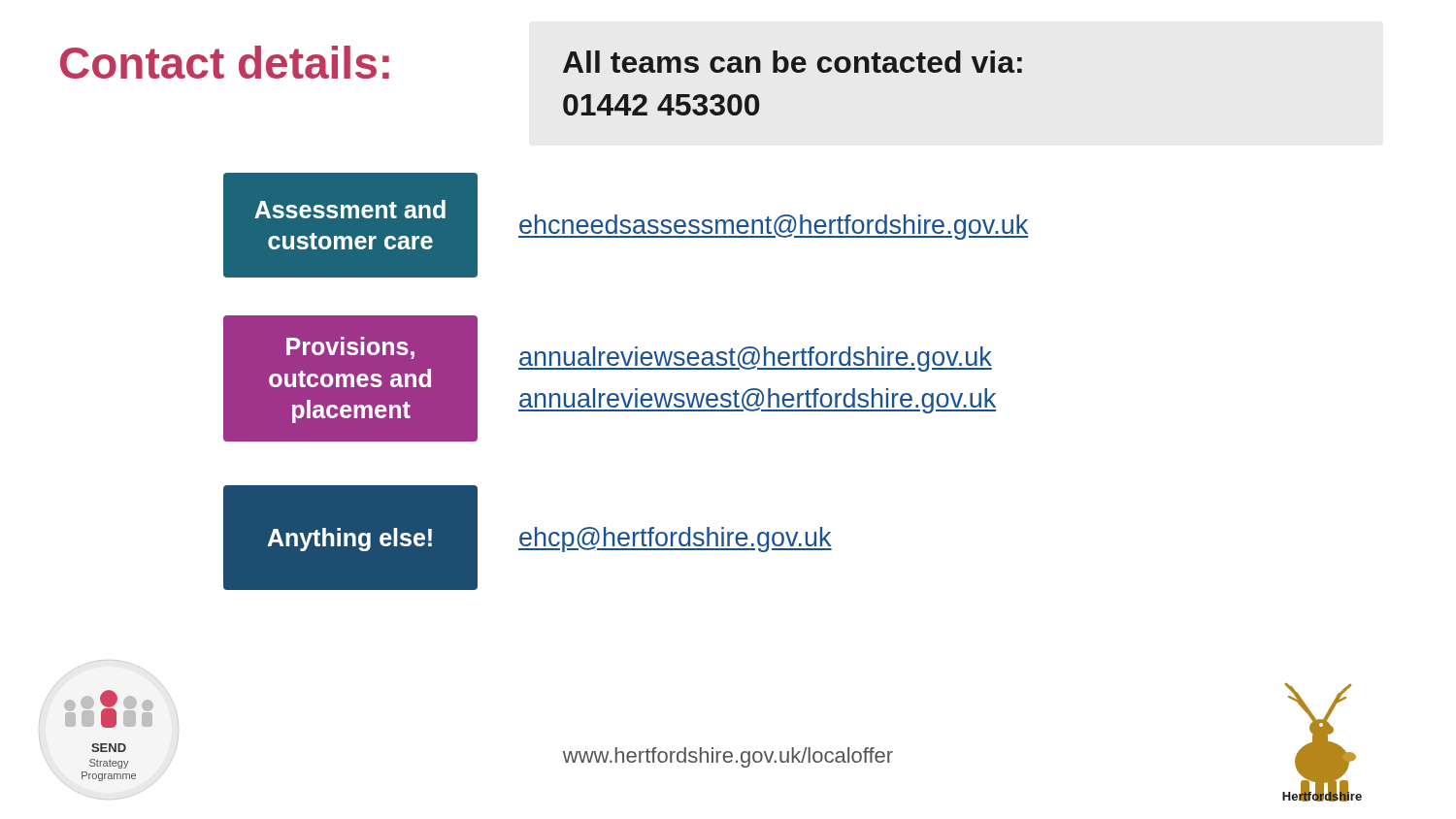This screenshot has height=819, width=1456.
Task: Find the title
Action: point(226,63)
